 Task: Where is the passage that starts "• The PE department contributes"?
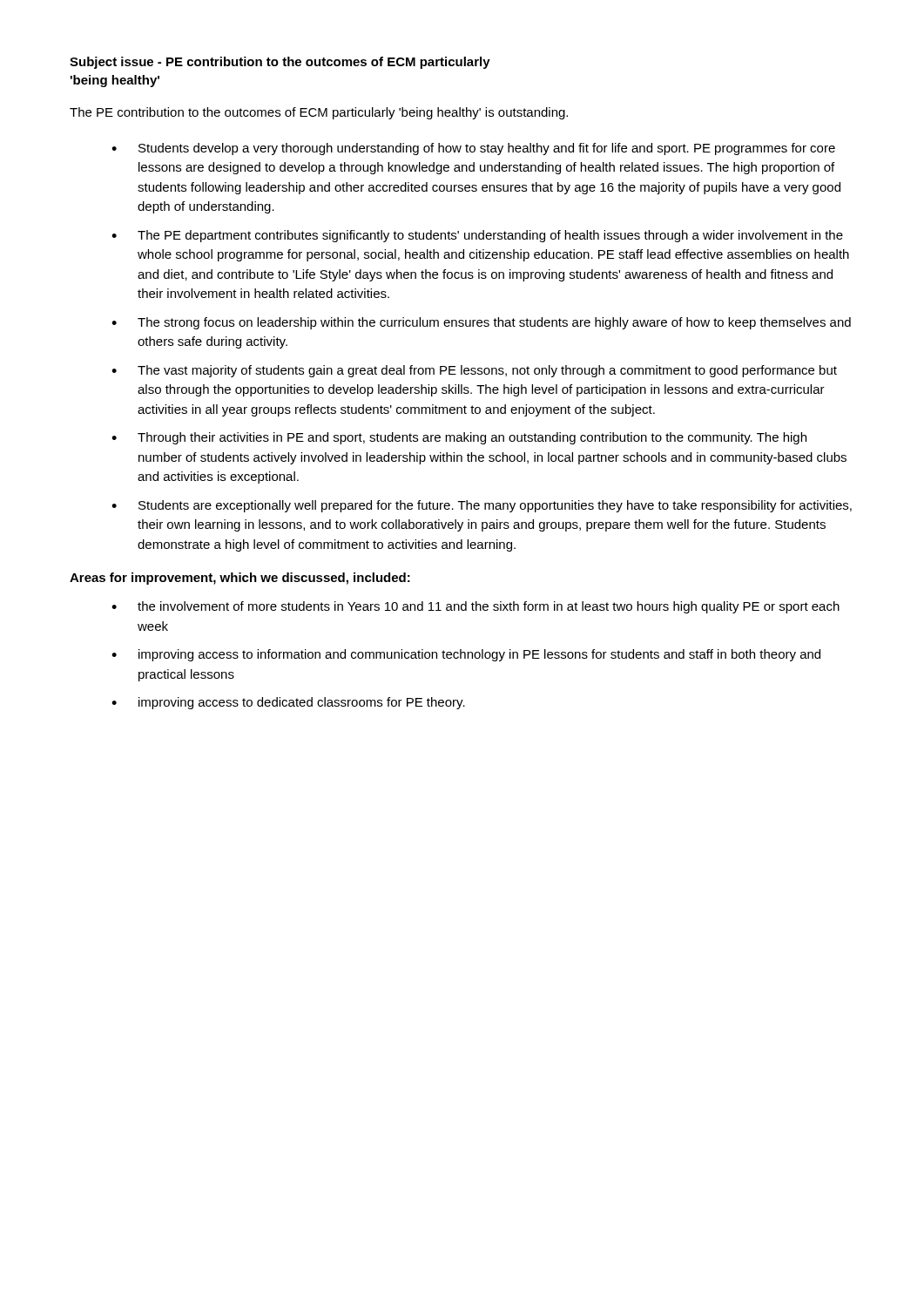(x=483, y=264)
